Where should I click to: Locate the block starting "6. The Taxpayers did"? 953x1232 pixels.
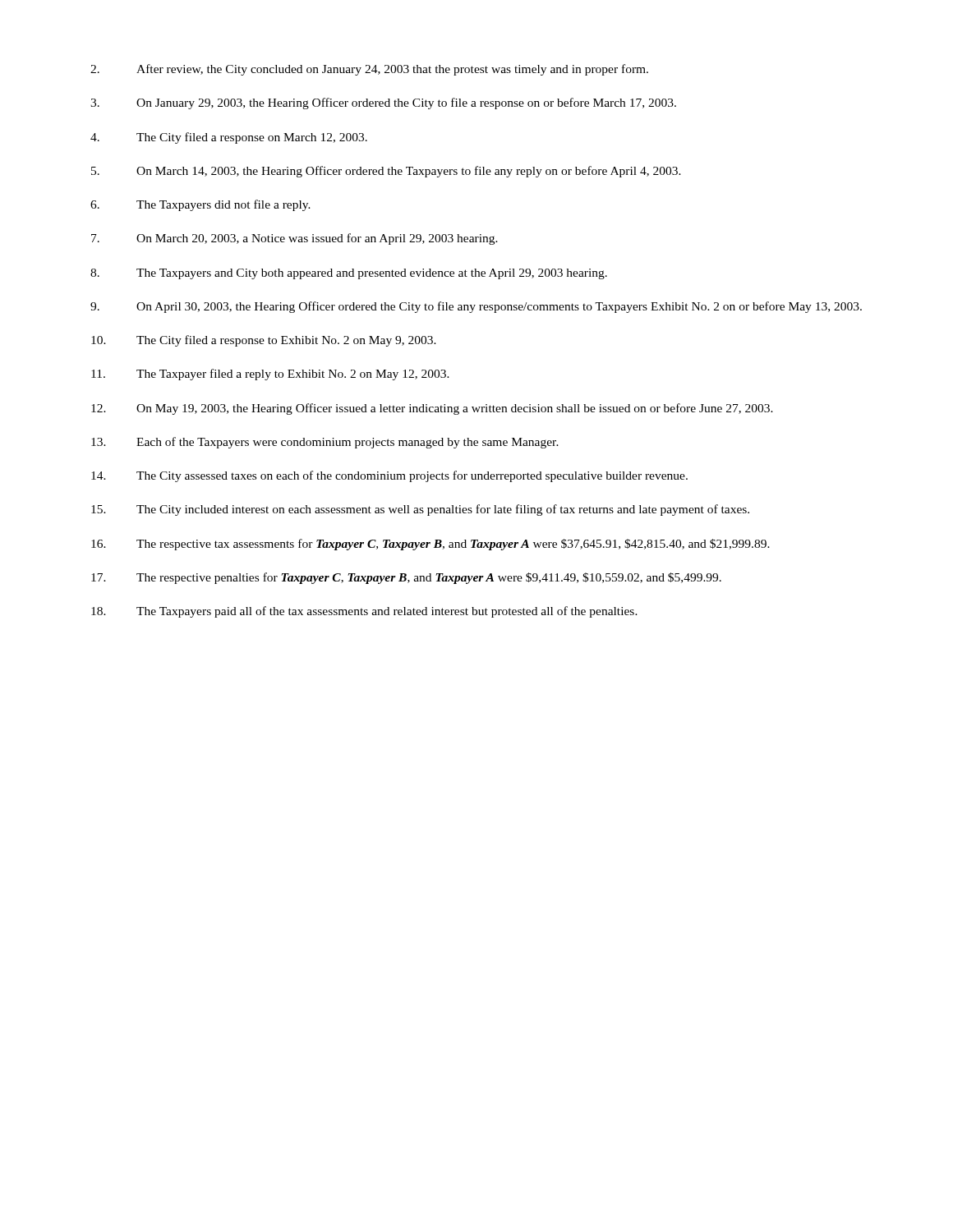click(x=200, y=205)
